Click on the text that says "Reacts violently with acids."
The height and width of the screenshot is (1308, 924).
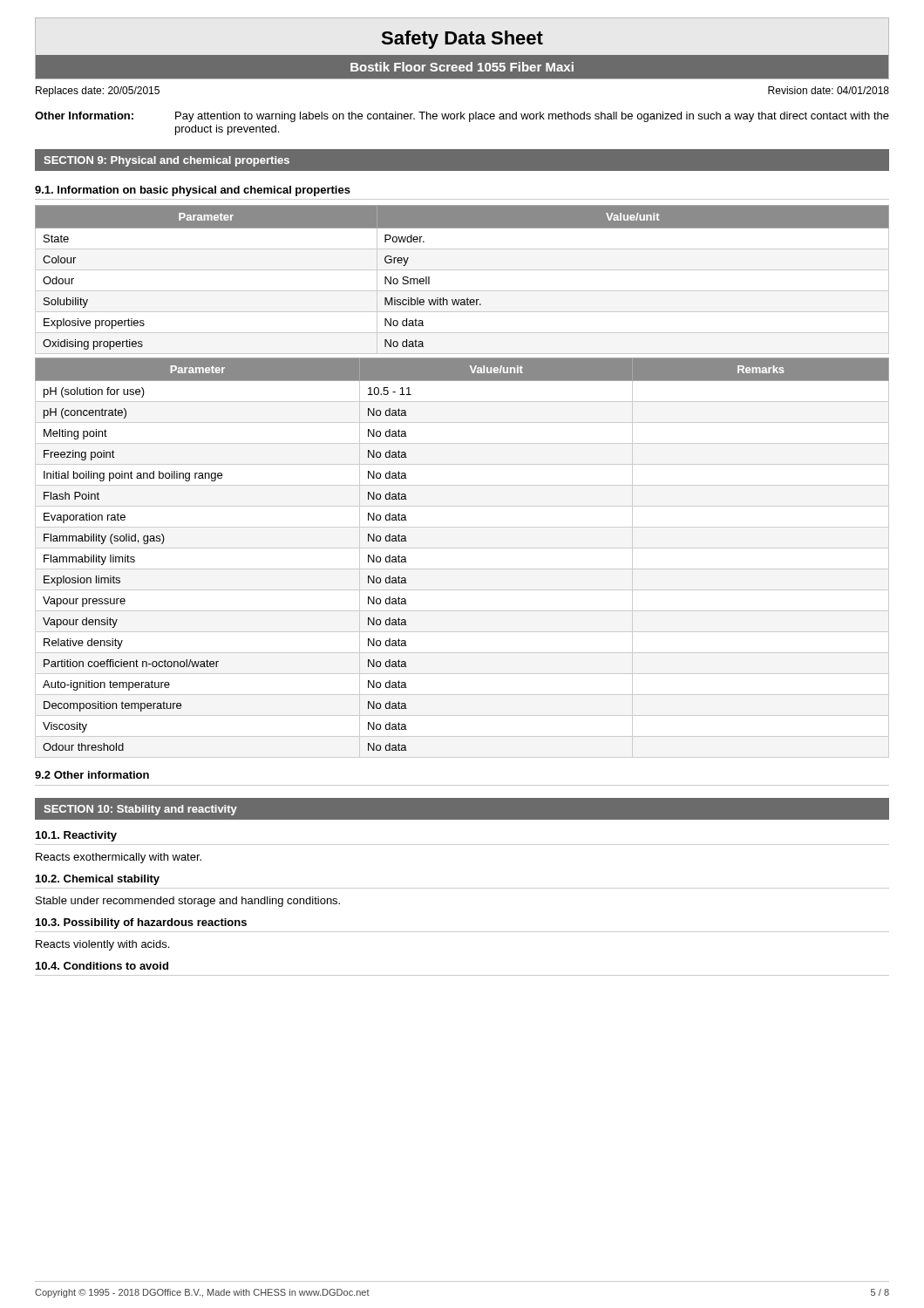point(103,944)
